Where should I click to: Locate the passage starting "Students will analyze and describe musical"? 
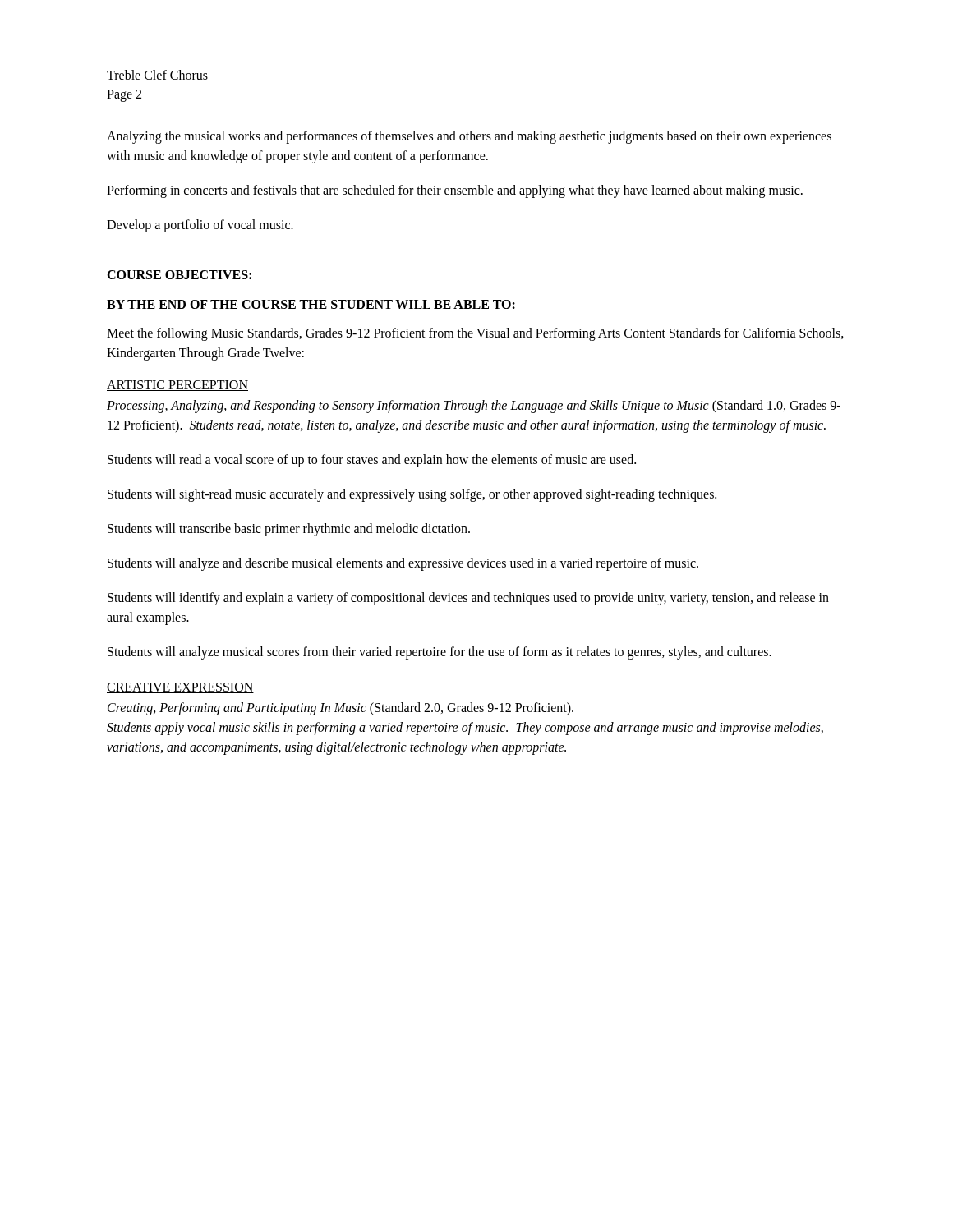click(403, 563)
